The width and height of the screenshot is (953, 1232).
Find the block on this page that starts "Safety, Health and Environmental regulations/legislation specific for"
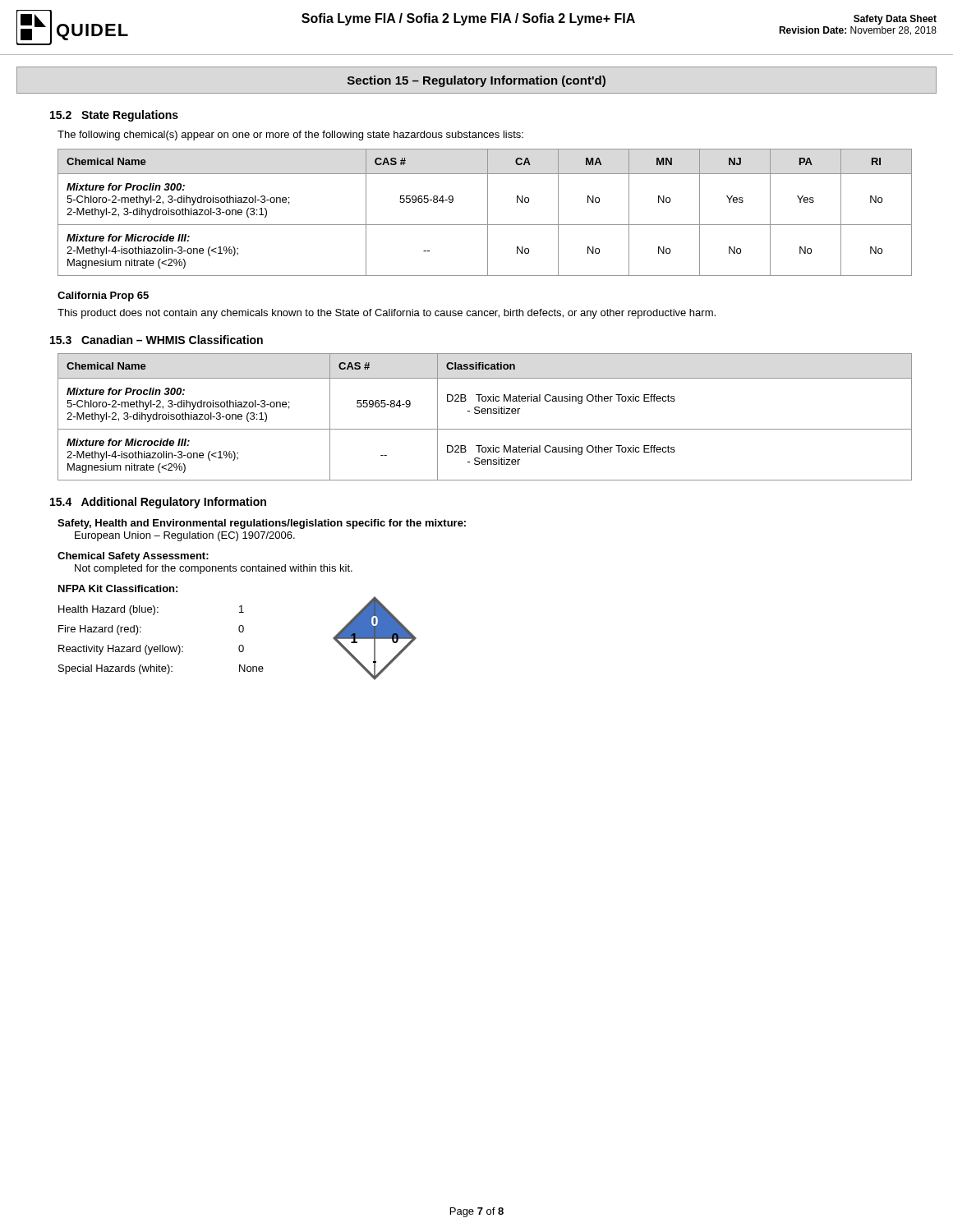[x=262, y=529]
